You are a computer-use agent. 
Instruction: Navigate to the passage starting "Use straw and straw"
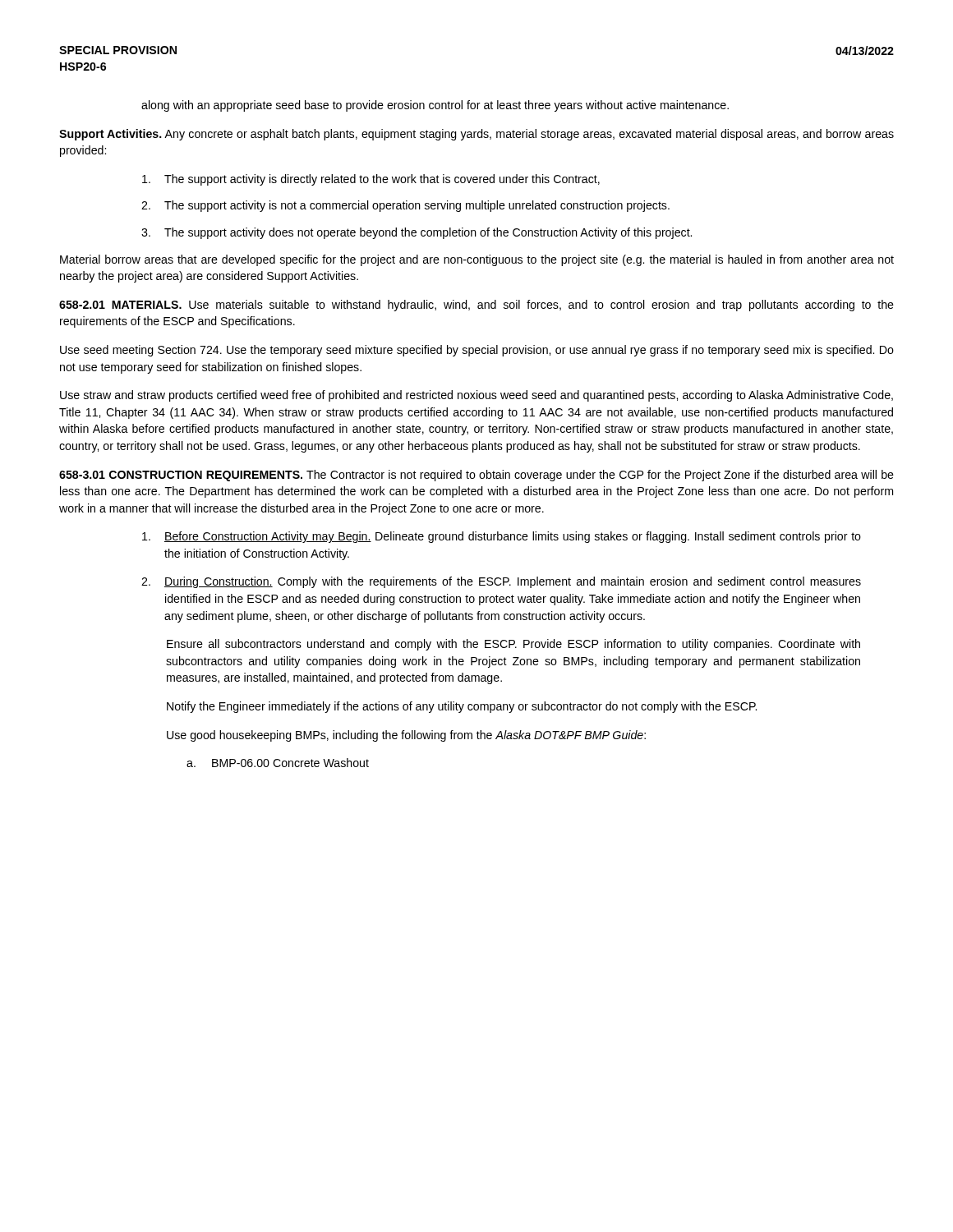pos(476,421)
